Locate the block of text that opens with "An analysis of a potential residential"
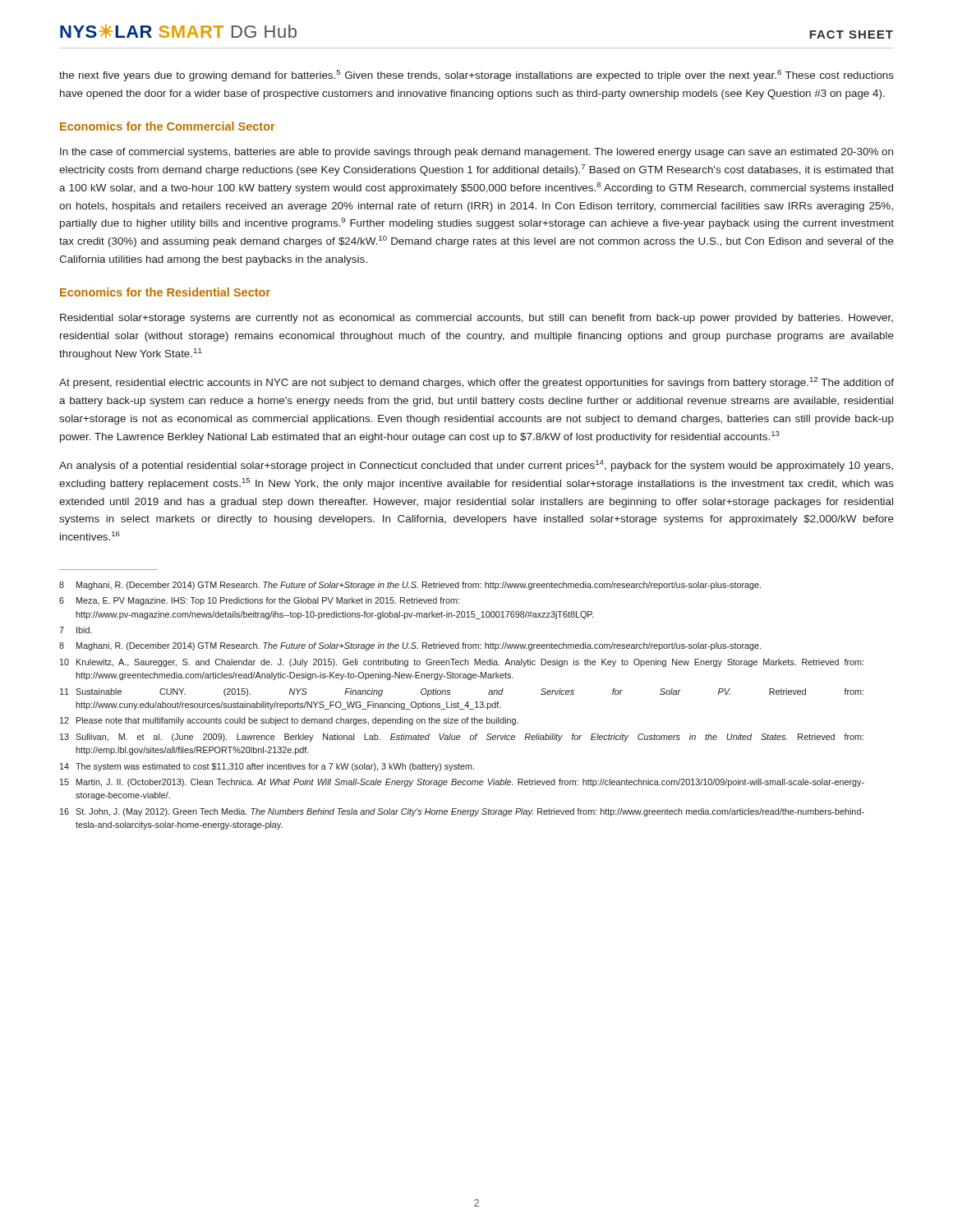The image size is (953, 1232). click(476, 500)
